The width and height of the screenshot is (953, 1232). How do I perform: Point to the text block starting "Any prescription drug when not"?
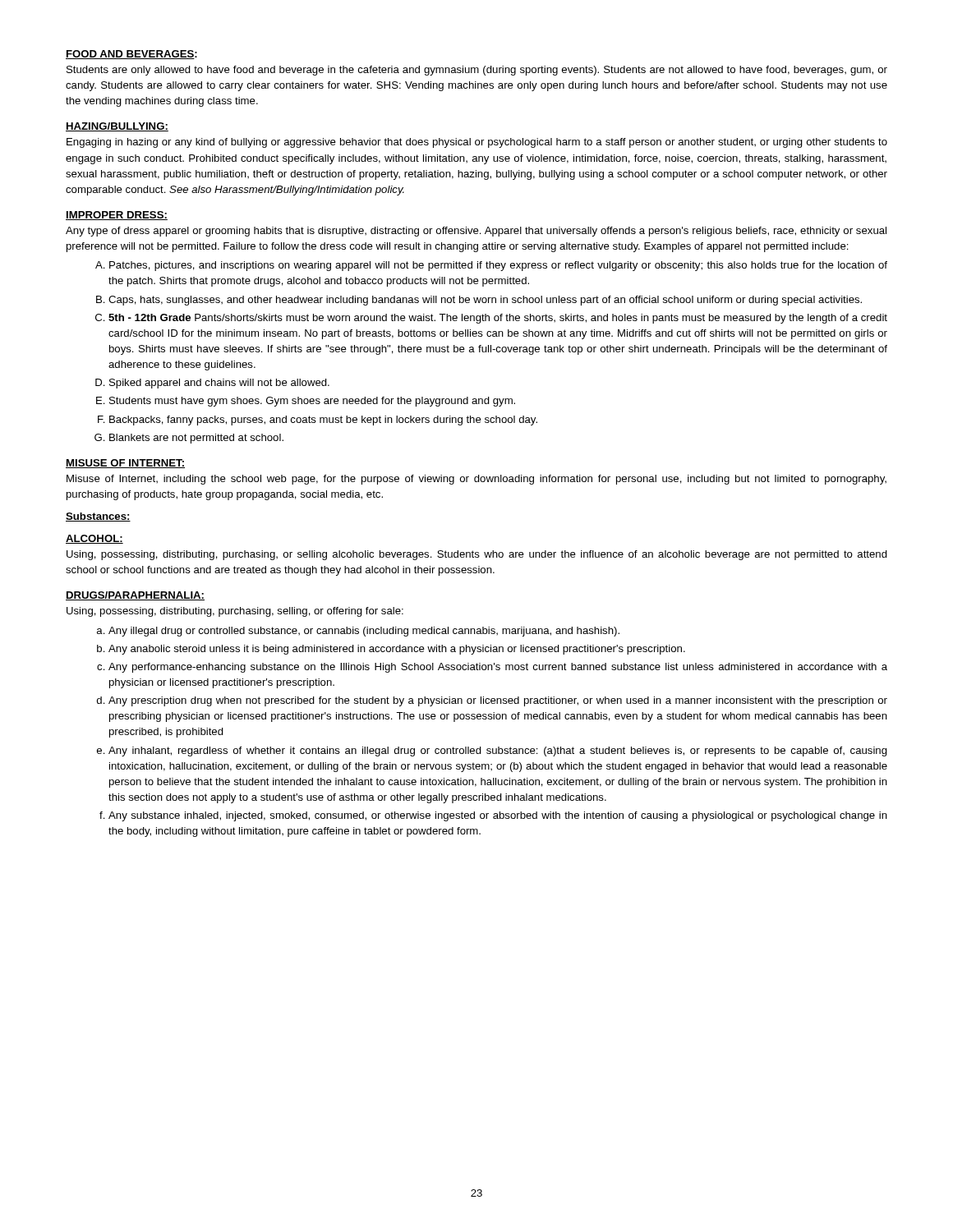pos(498,716)
